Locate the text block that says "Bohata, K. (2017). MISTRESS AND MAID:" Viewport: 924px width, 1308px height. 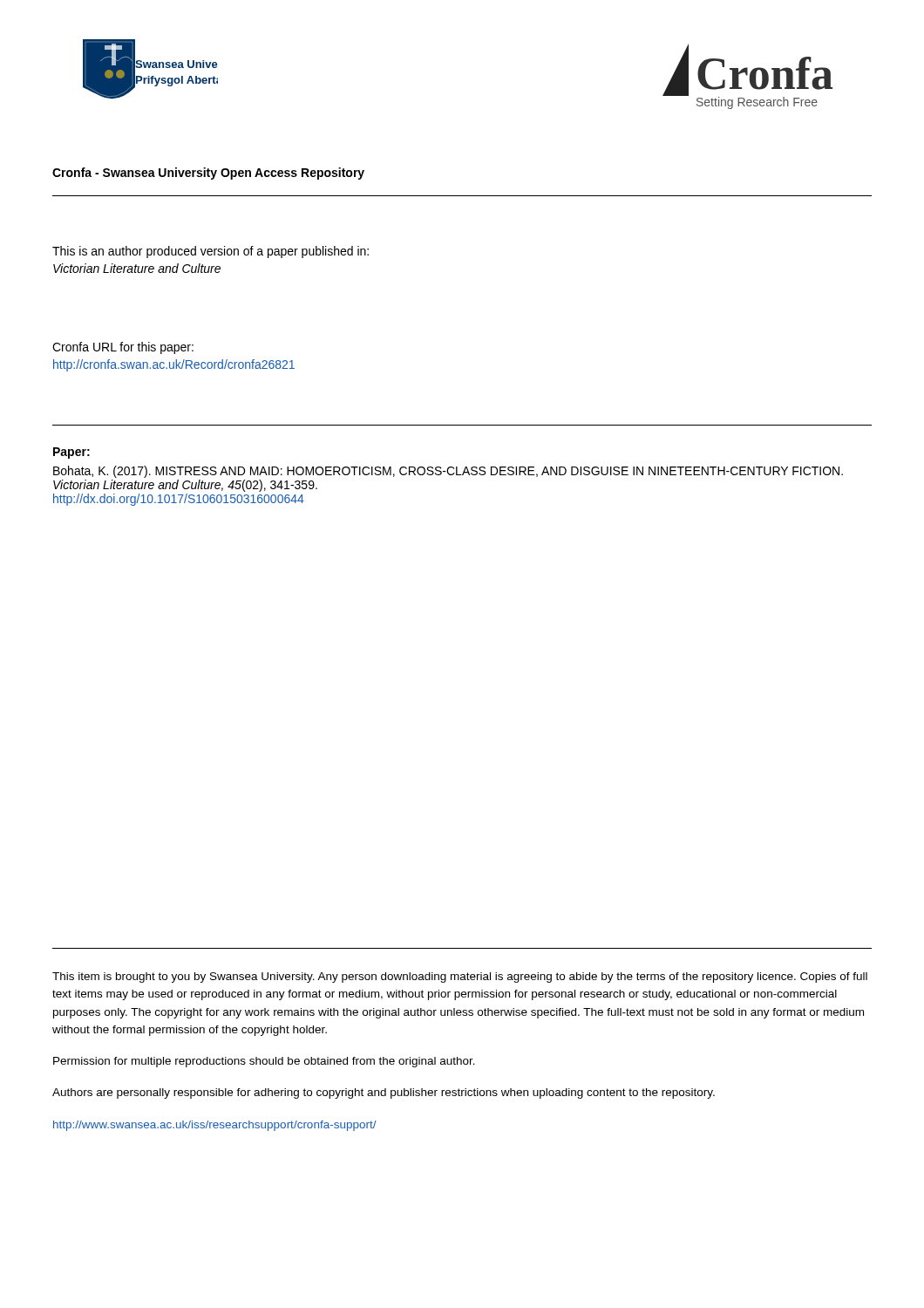coord(448,485)
